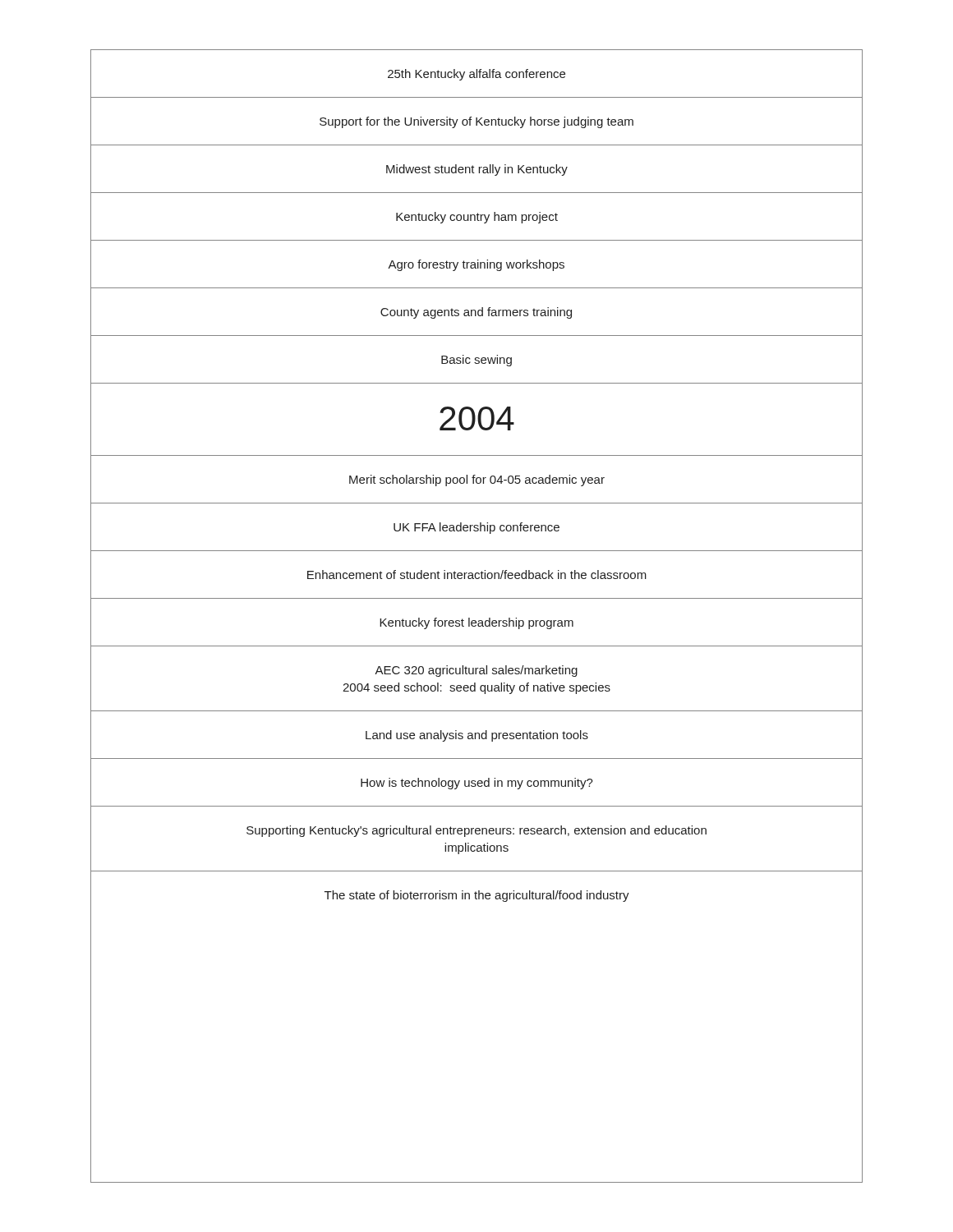Find the block on this page that starts "Merit scholarship pool for 04-05 academic"
This screenshot has width=953, height=1232.
(476, 479)
